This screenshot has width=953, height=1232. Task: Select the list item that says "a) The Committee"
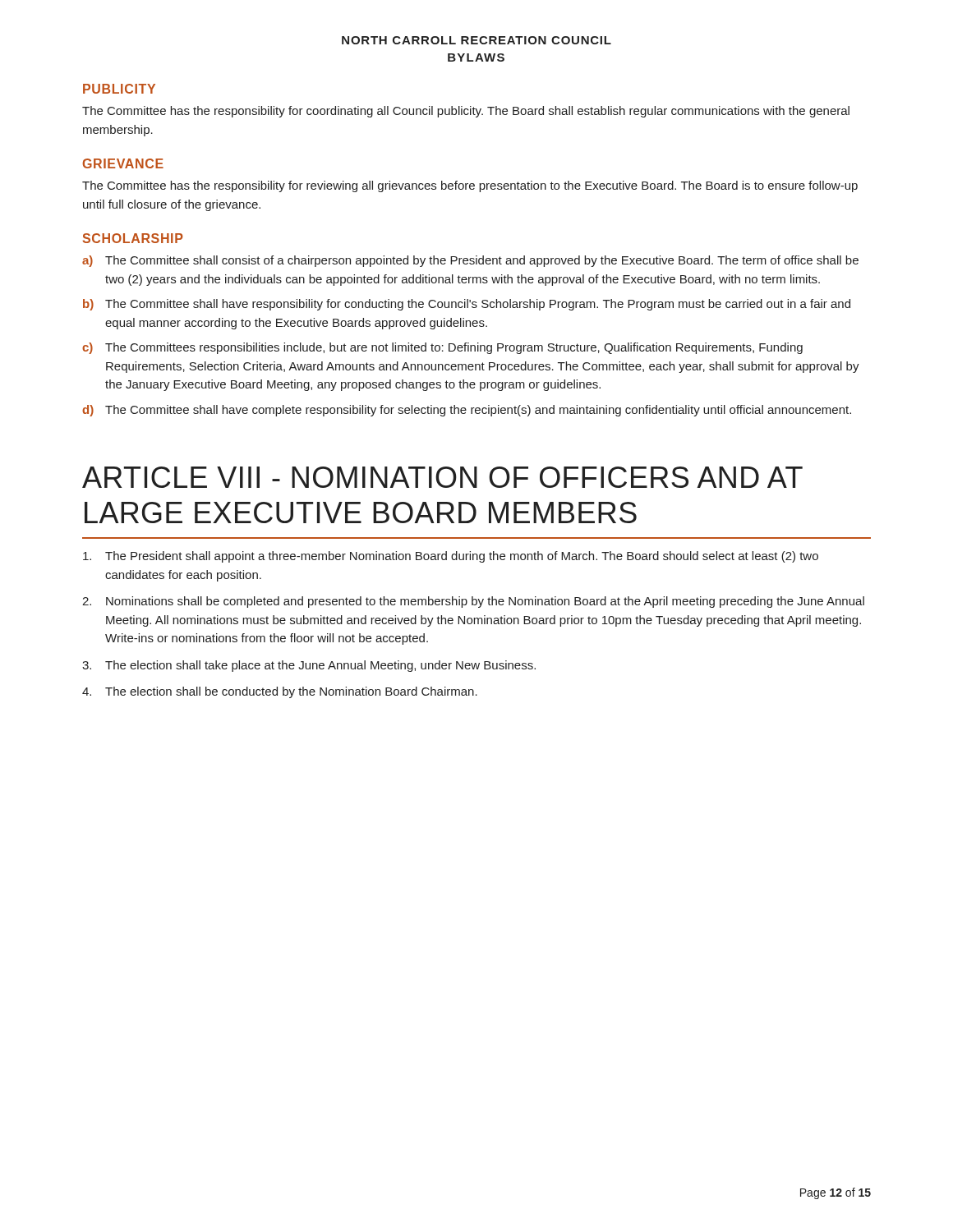pos(476,270)
